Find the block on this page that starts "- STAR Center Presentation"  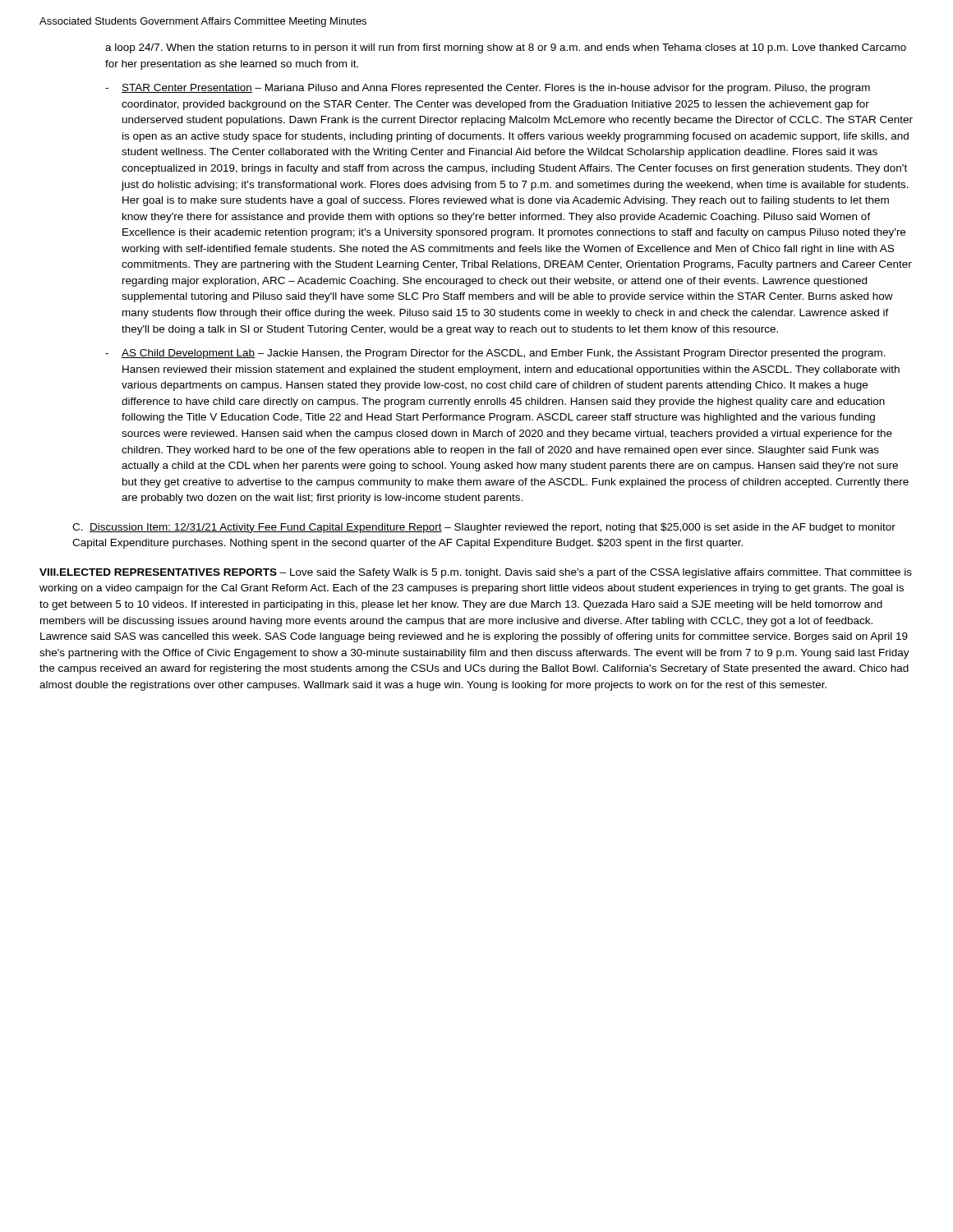tap(509, 207)
